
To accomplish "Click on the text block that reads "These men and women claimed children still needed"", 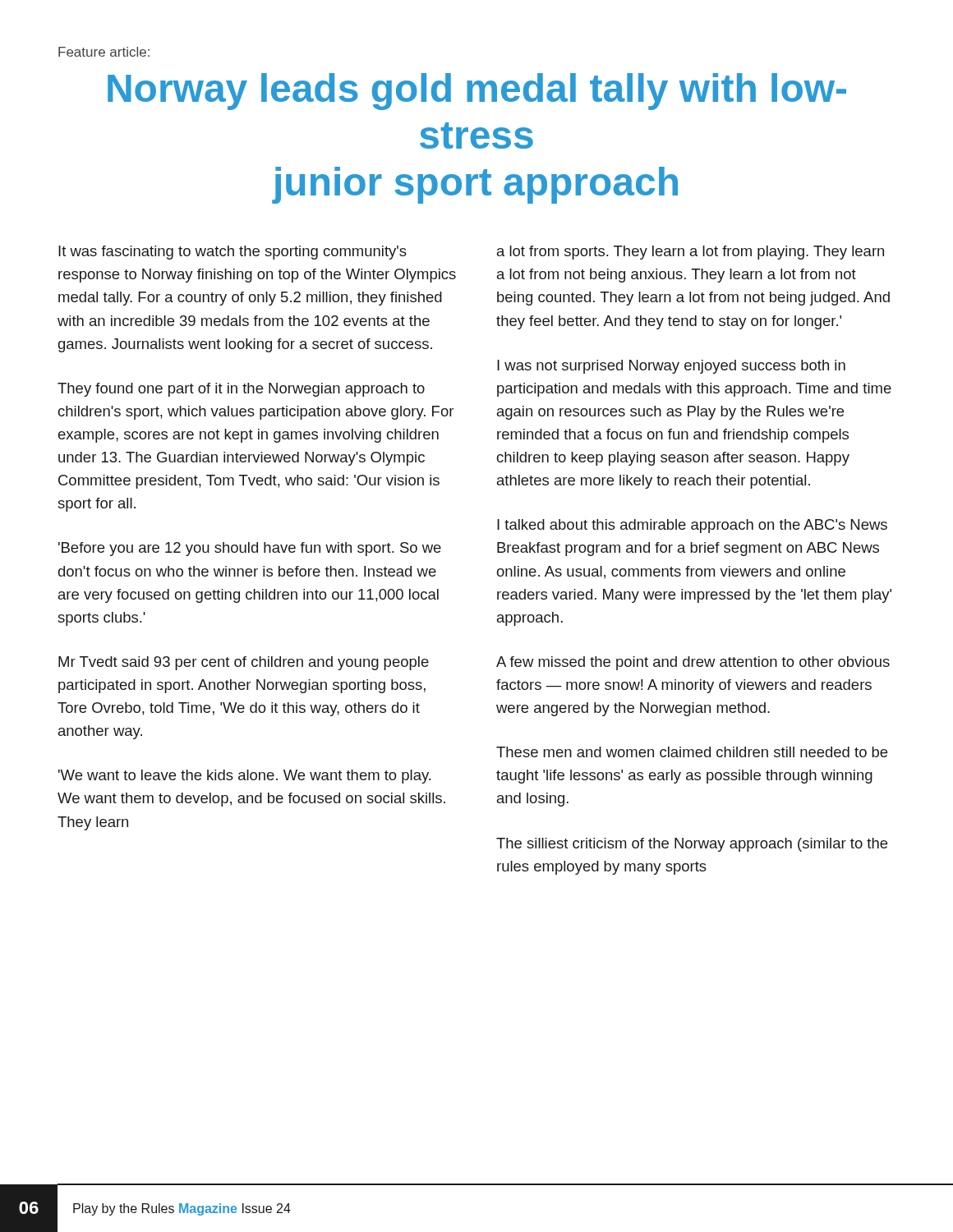I will point(692,775).
